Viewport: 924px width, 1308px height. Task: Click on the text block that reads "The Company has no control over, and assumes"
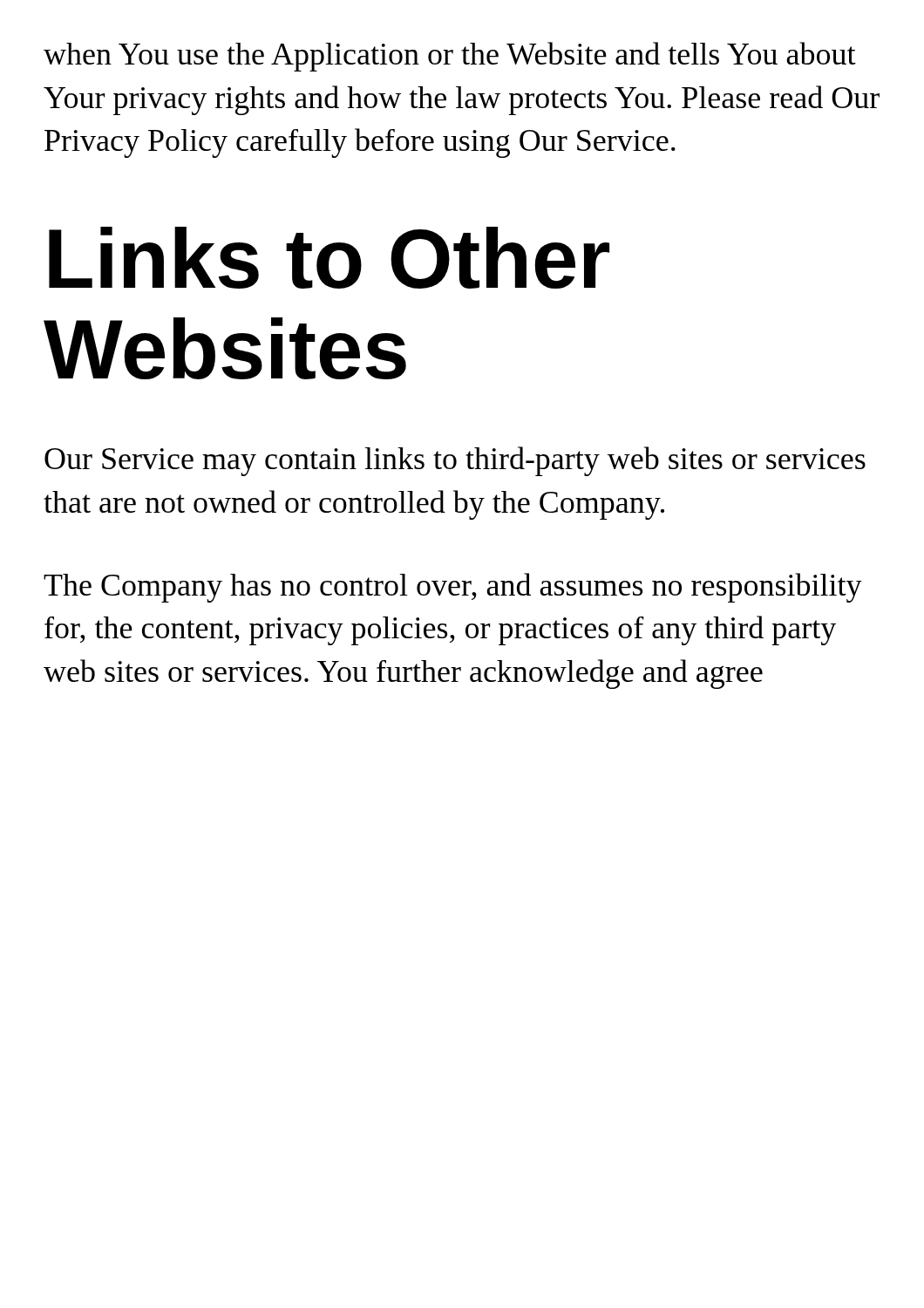pos(453,628)
